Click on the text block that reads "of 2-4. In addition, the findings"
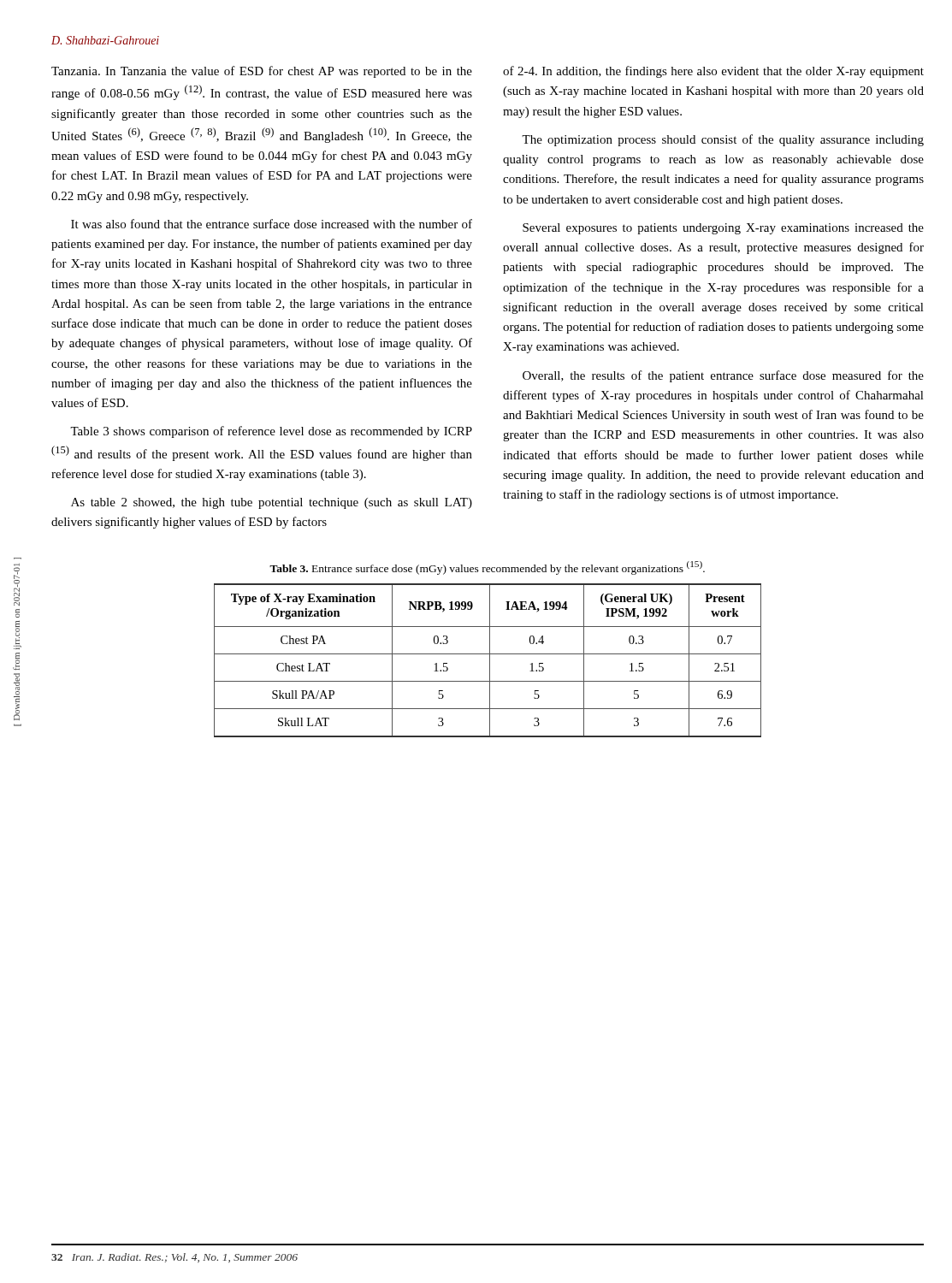Image resolution: width=952 pixels, height=1283 pixels. (713, 283)
